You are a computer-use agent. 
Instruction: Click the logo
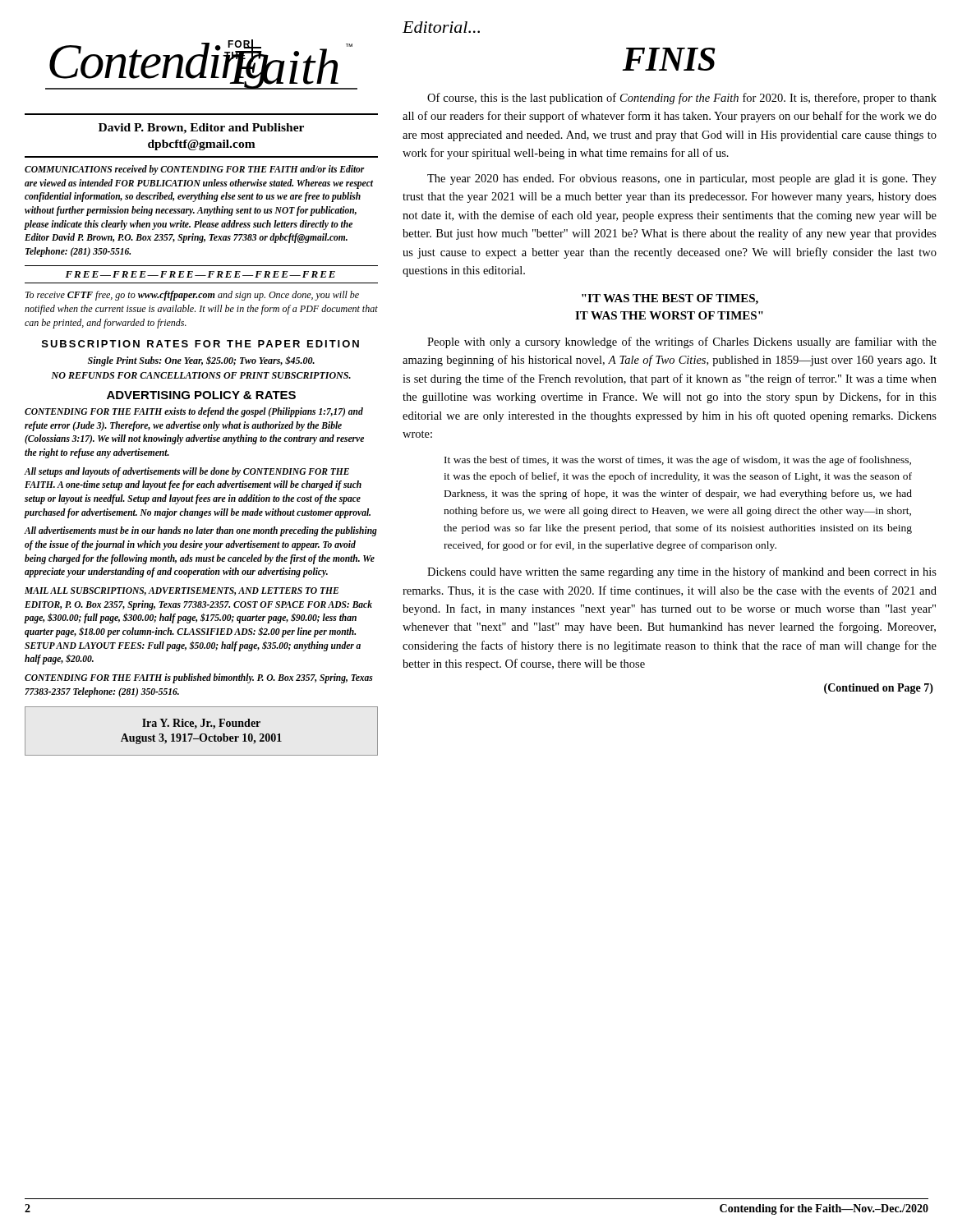[201, 62]
